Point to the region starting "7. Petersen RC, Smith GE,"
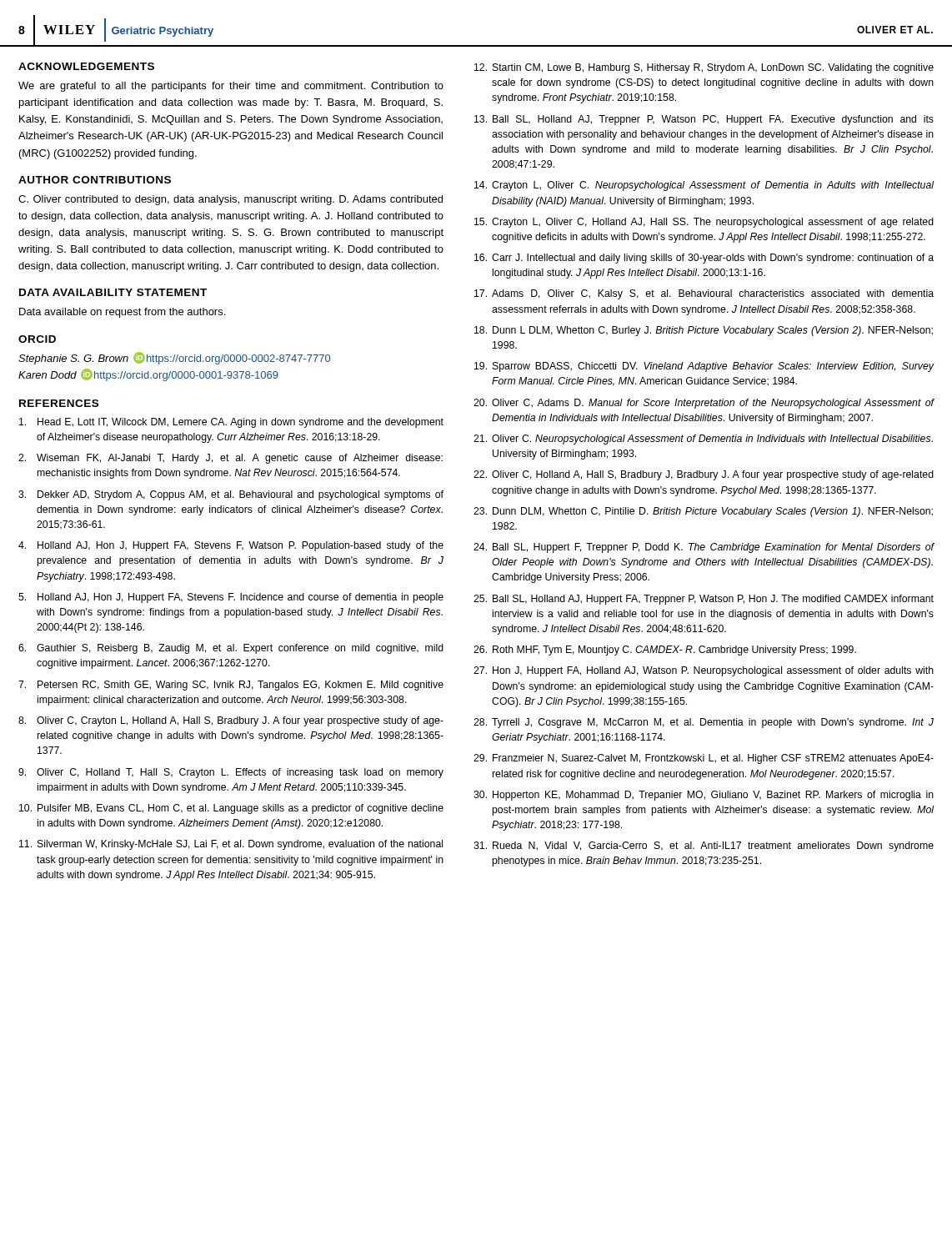 click(231, 692)
